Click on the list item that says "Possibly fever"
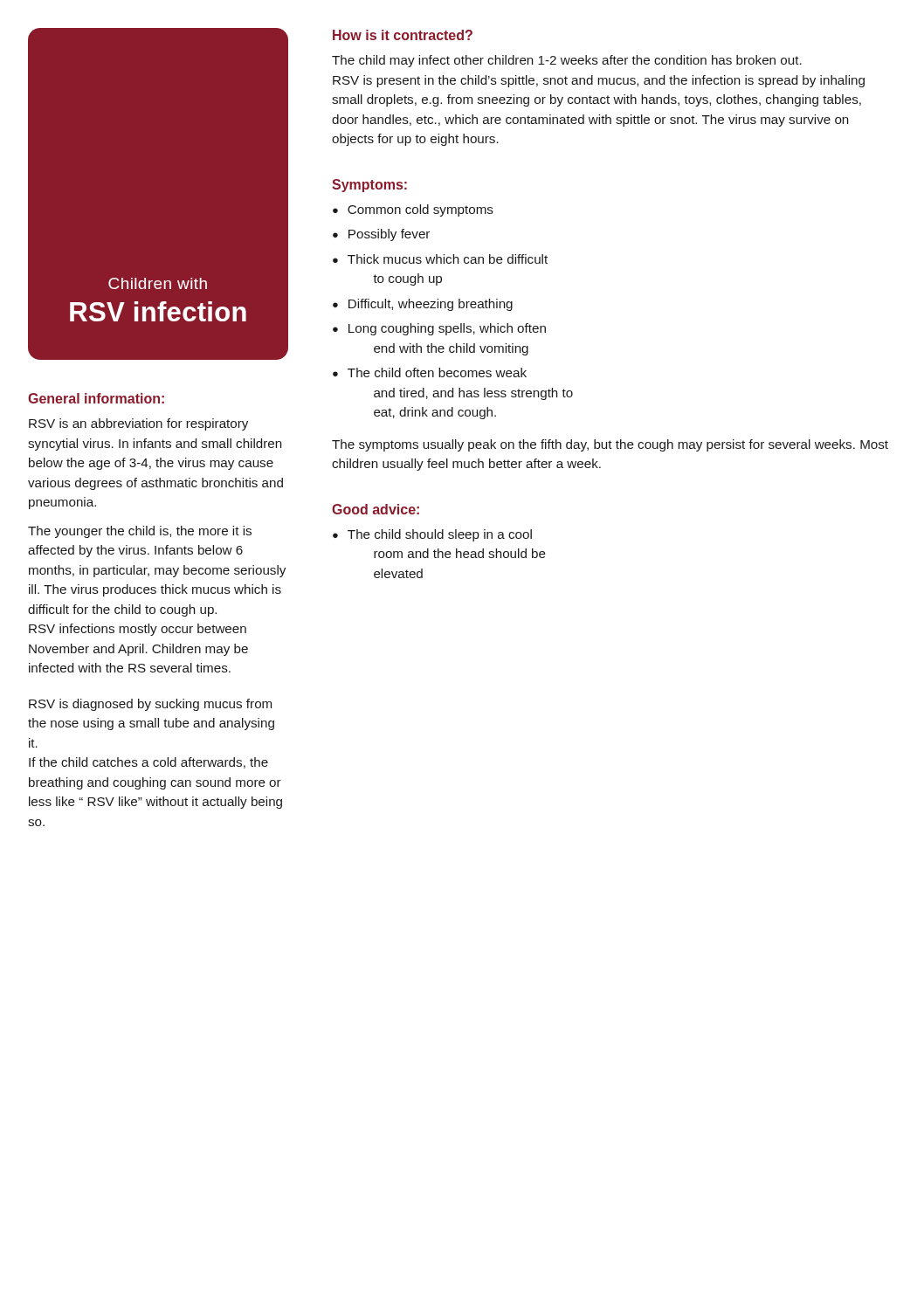The image size is (924, 1310). click(x=389, y=234)
